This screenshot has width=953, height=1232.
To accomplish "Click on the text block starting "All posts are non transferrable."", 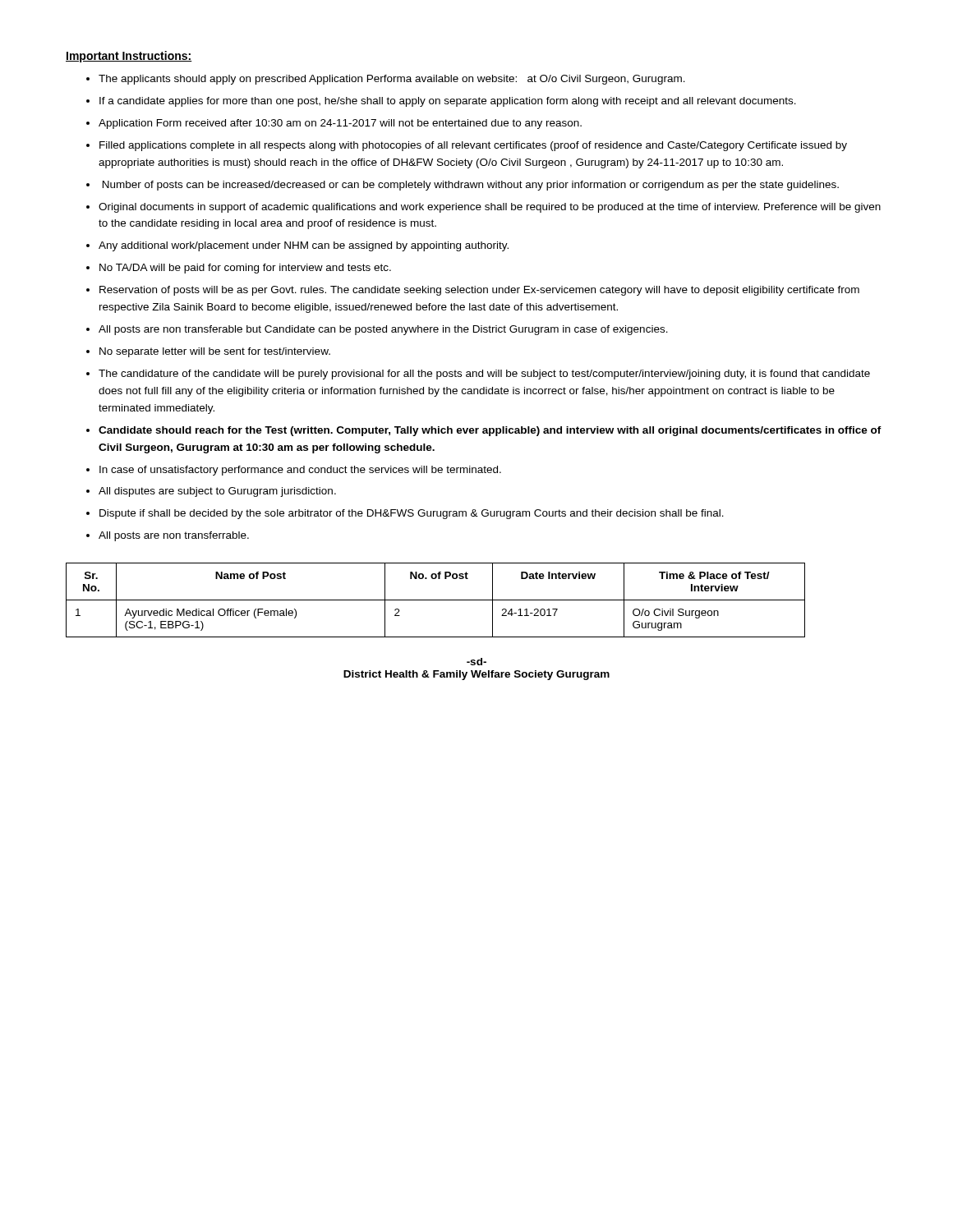I will point(174,535).
